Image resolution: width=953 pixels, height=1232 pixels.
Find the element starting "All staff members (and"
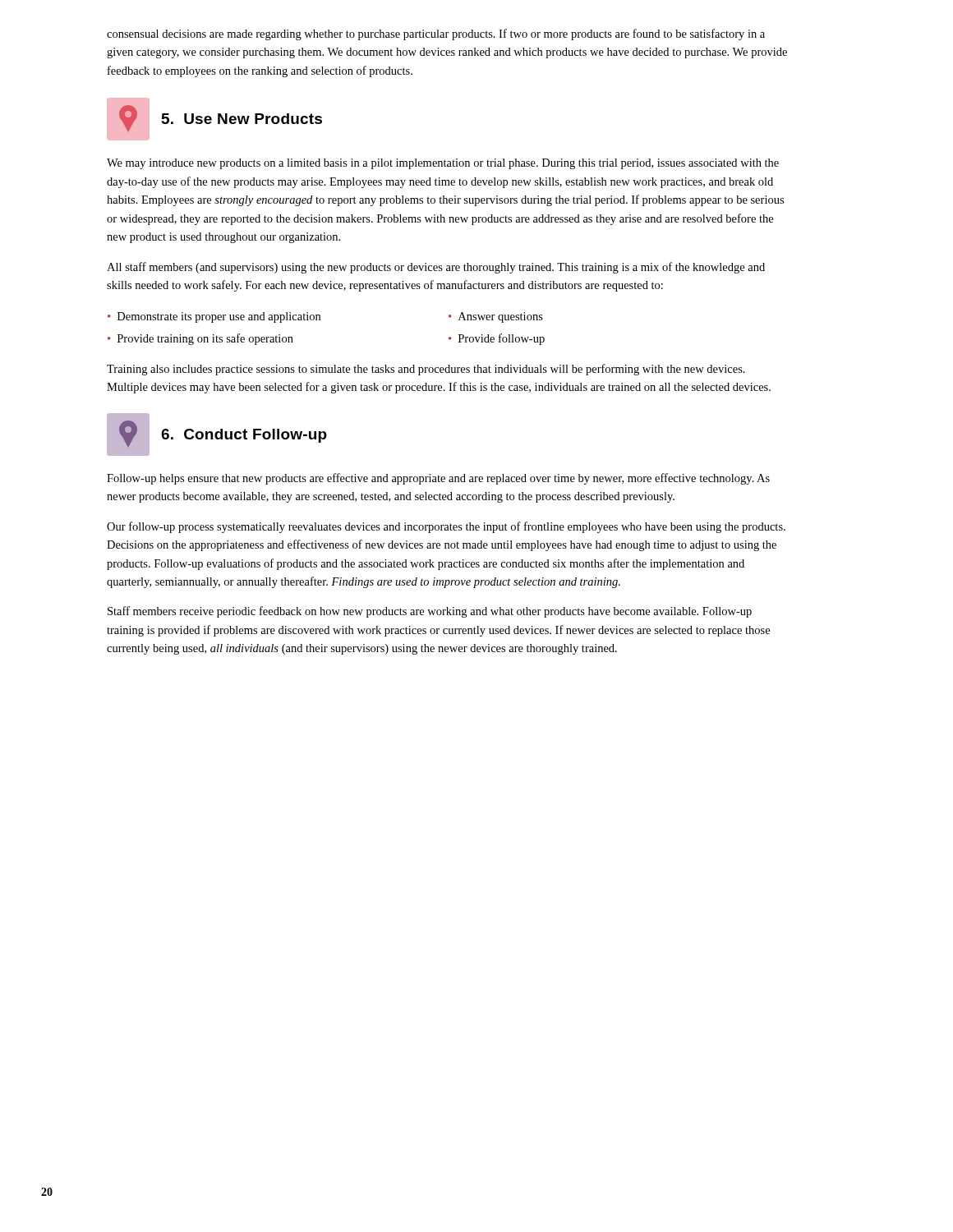436,276
